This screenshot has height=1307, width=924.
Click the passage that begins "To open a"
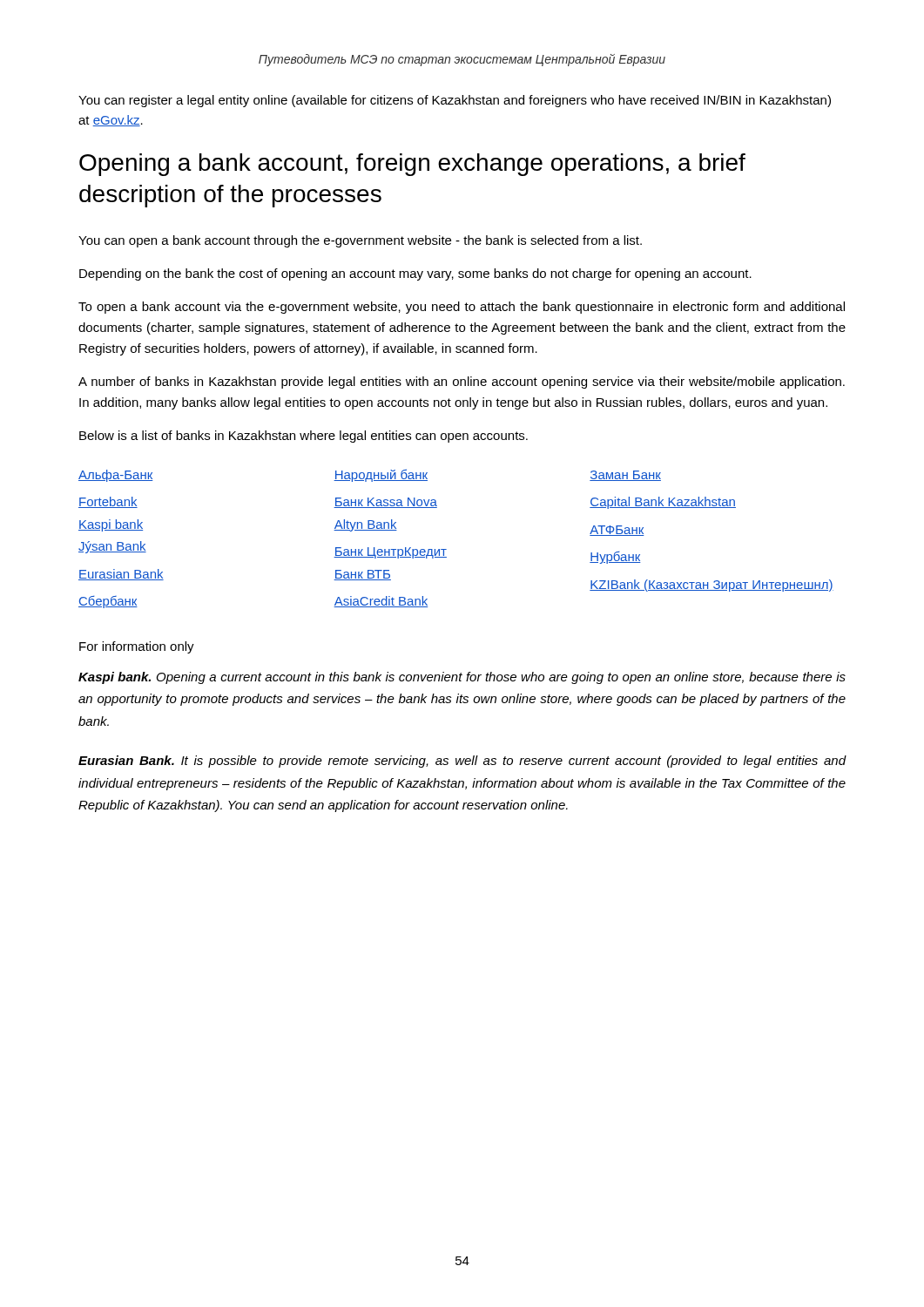click(x=462, y=327)
